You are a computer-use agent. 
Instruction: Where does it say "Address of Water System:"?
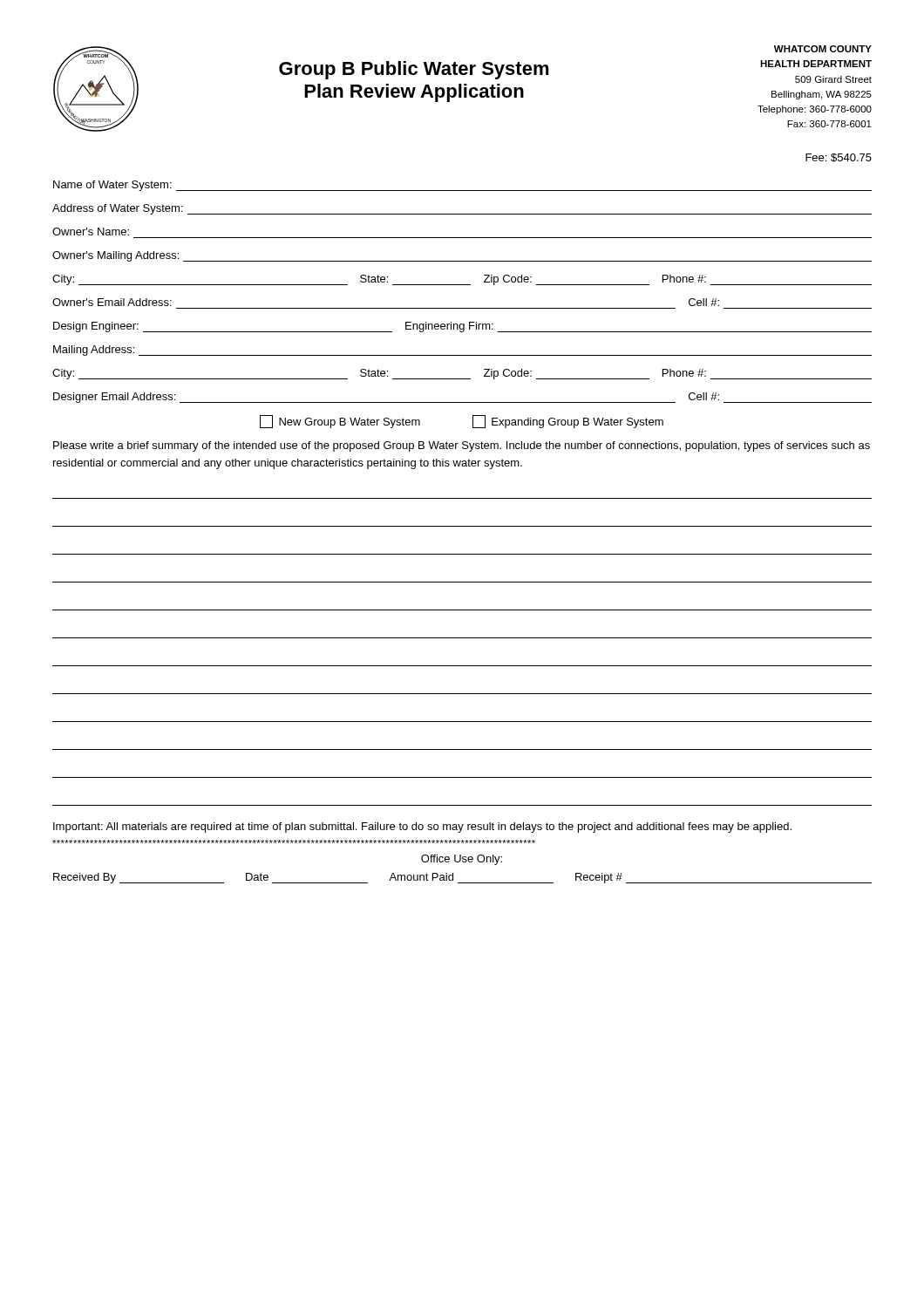click(462, 207)
